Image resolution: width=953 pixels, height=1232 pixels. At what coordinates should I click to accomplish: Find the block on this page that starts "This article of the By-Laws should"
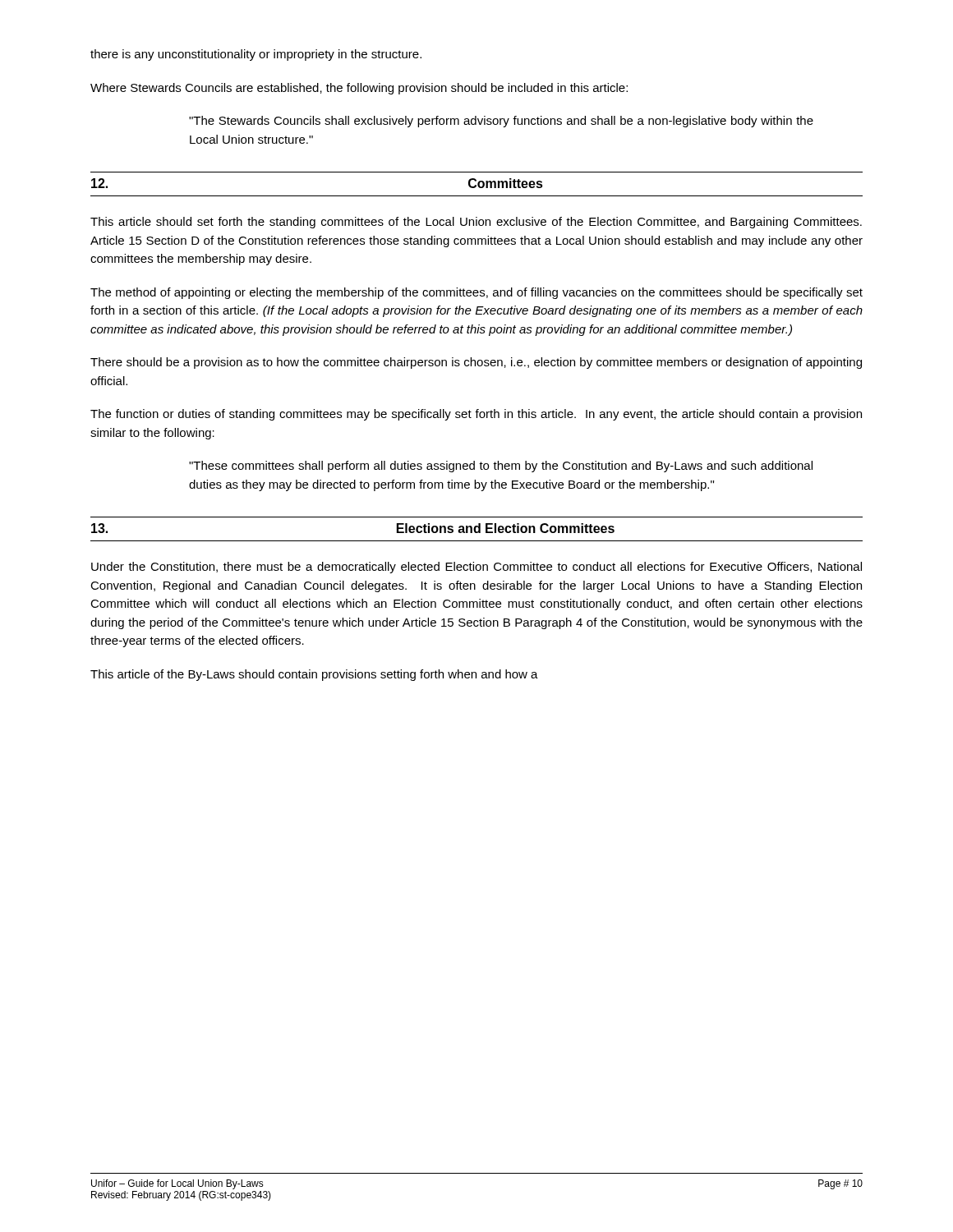[314, 673]
